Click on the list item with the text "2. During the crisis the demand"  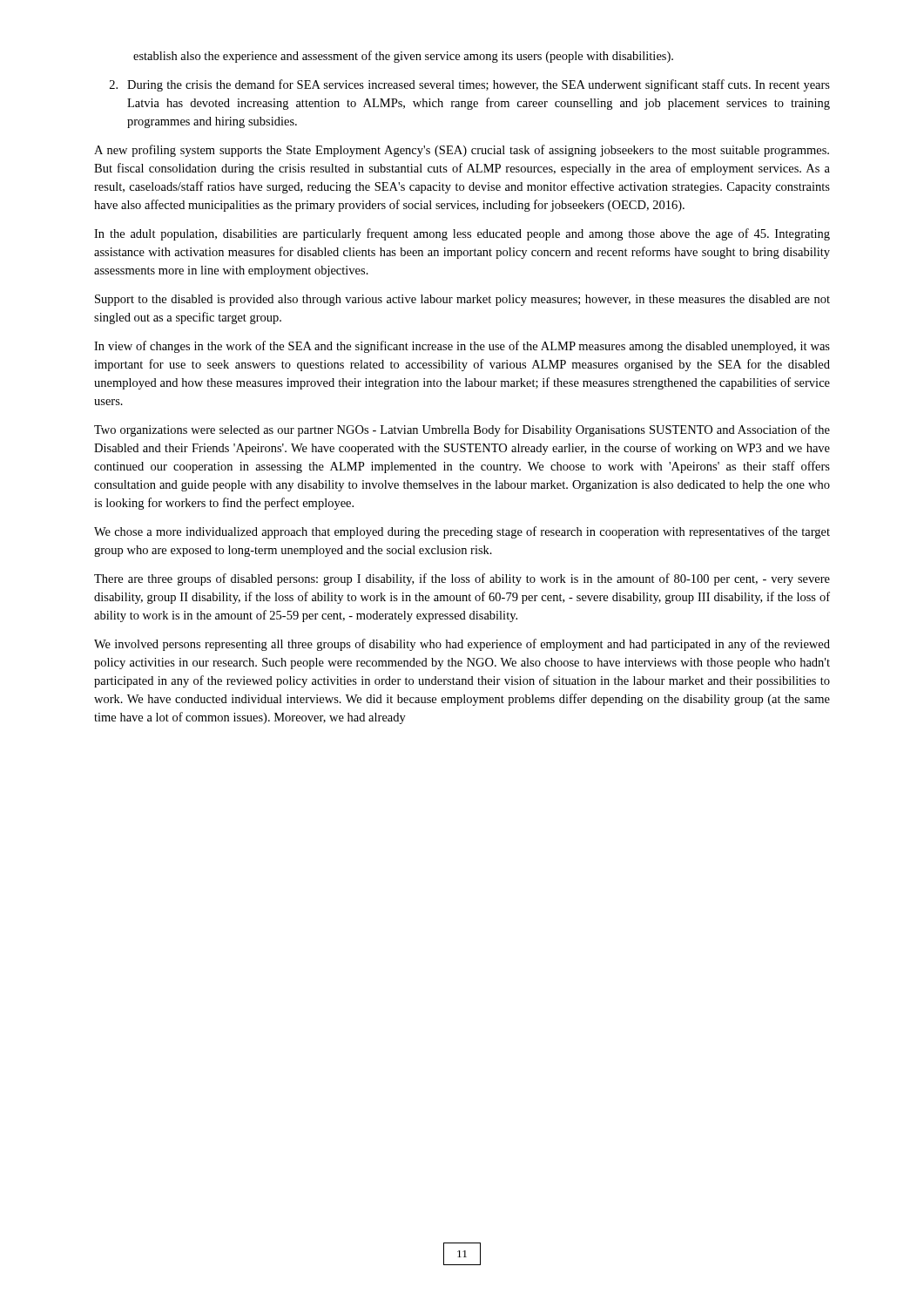(x=462, y=103)
